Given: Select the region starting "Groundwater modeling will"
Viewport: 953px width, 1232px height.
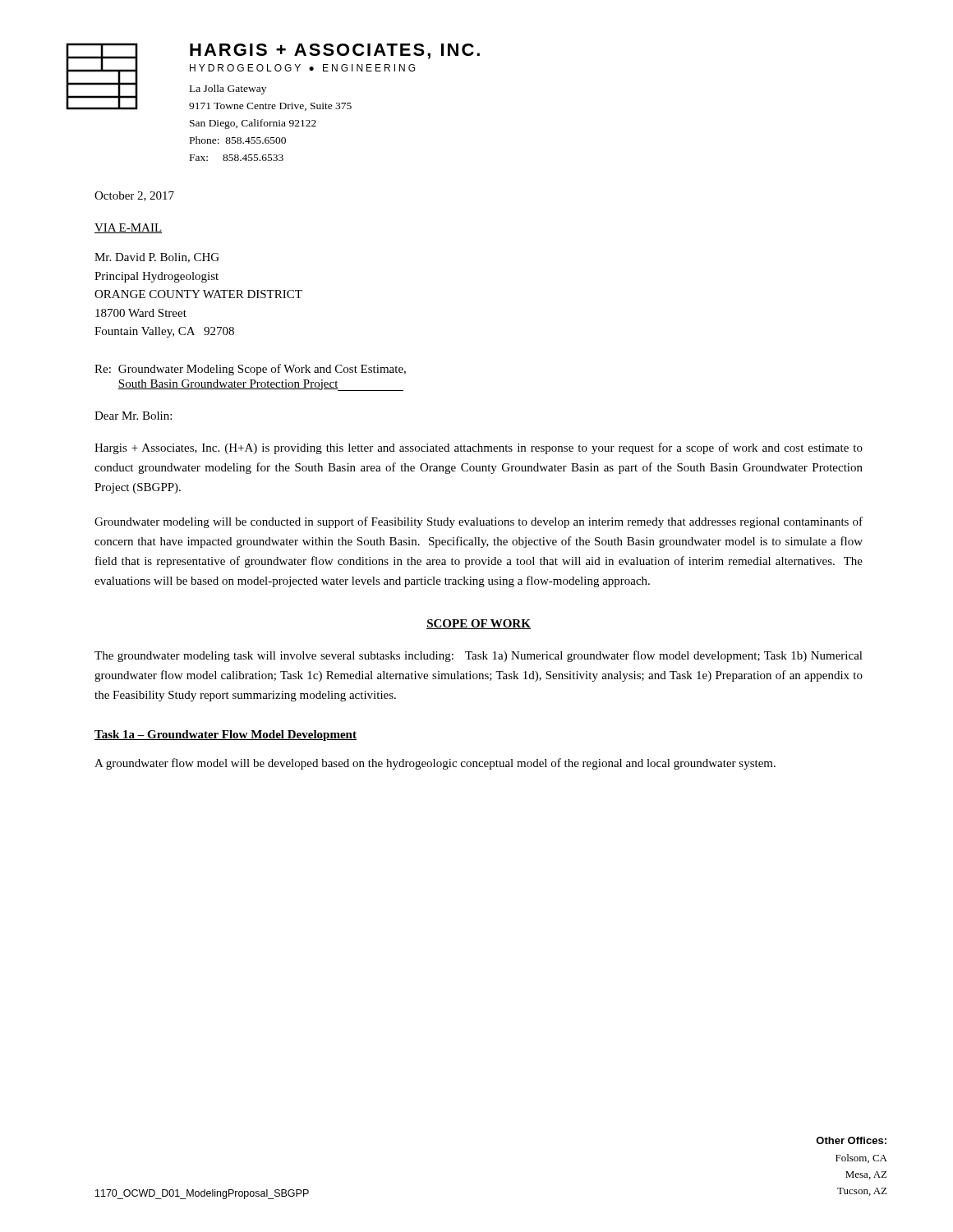Looking at the screenshot, I should (x=479, y=551).
